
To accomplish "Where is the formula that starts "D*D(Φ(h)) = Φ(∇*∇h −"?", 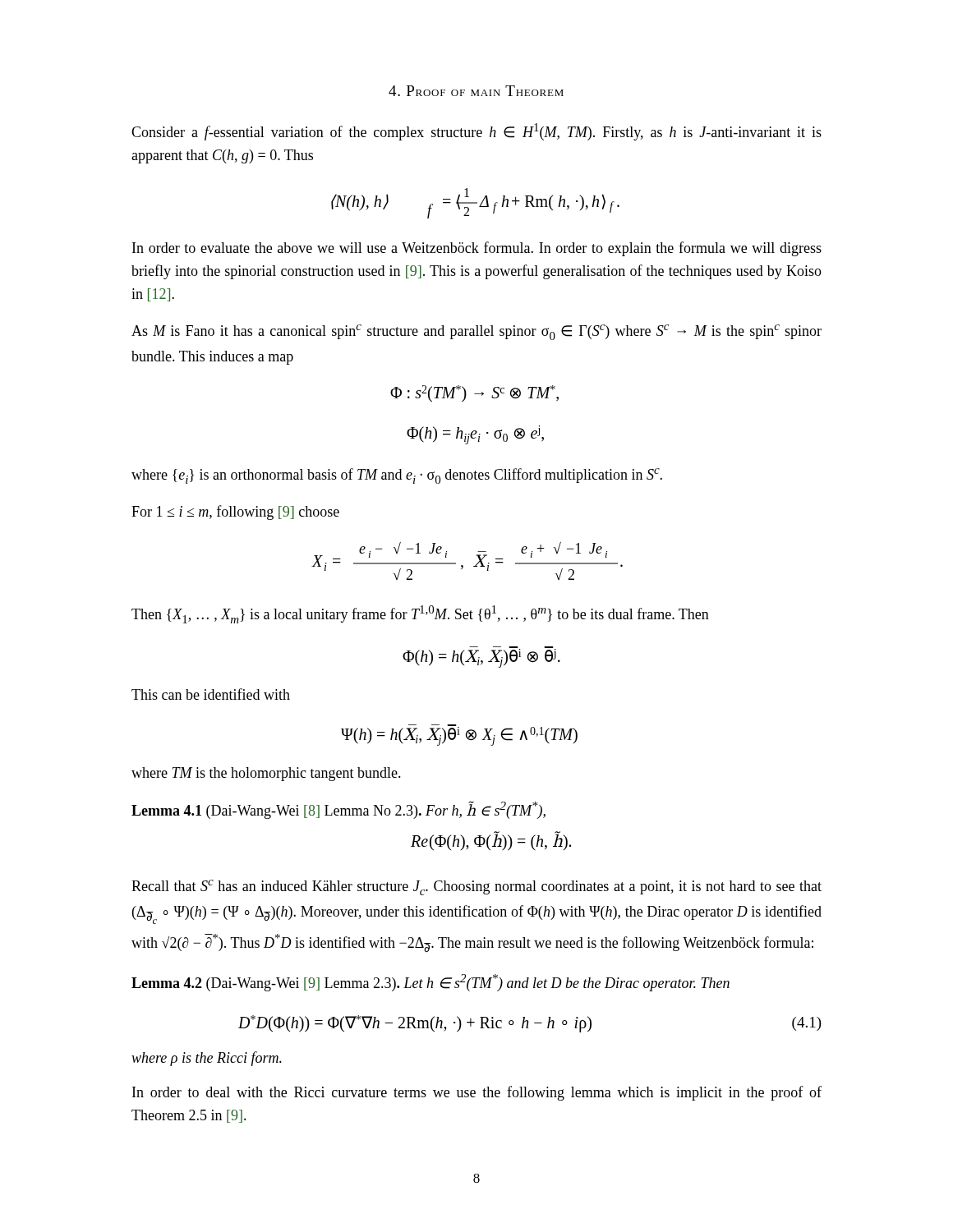I will (476, 1023).
